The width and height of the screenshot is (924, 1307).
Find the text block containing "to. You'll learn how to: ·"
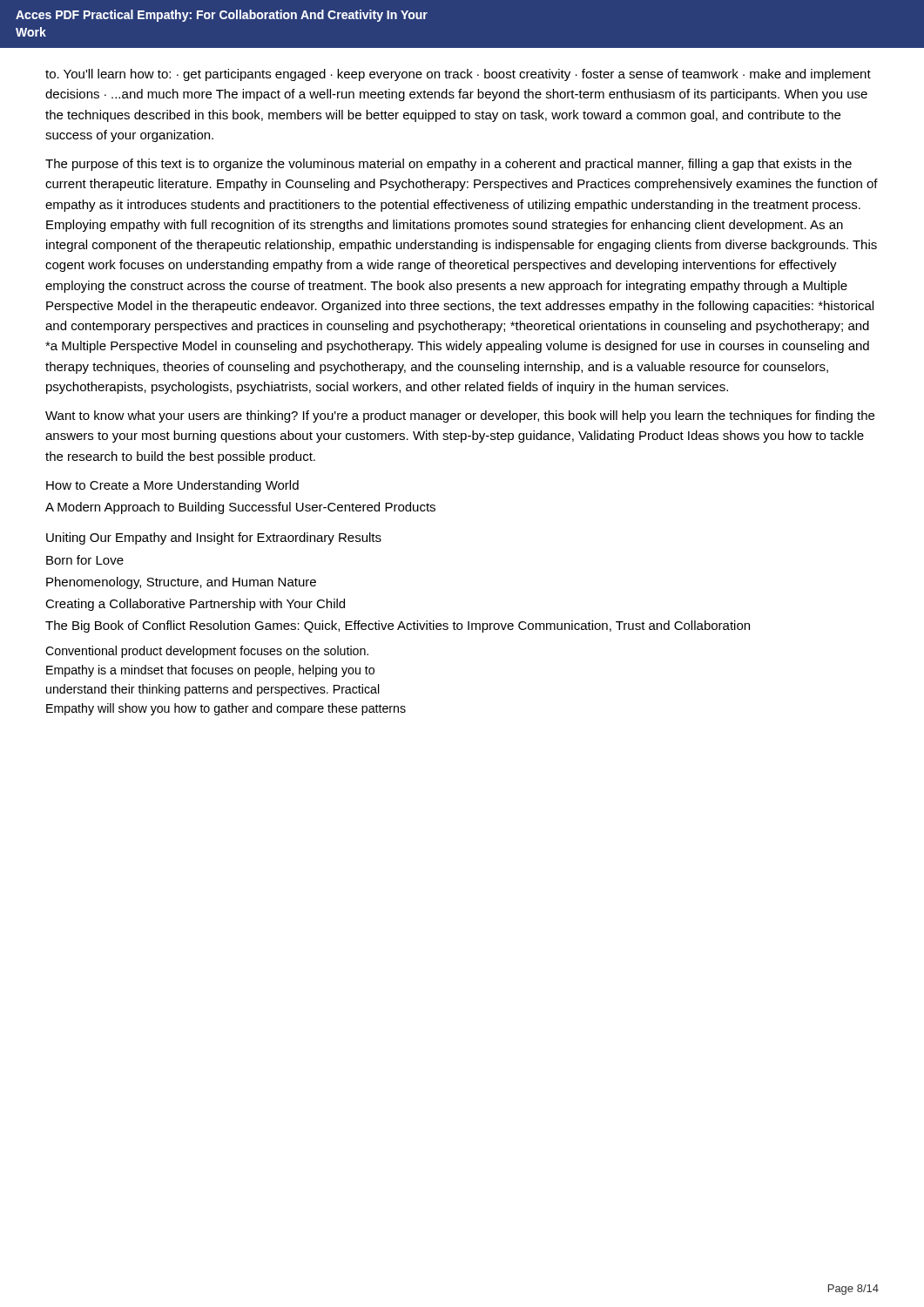462,104
